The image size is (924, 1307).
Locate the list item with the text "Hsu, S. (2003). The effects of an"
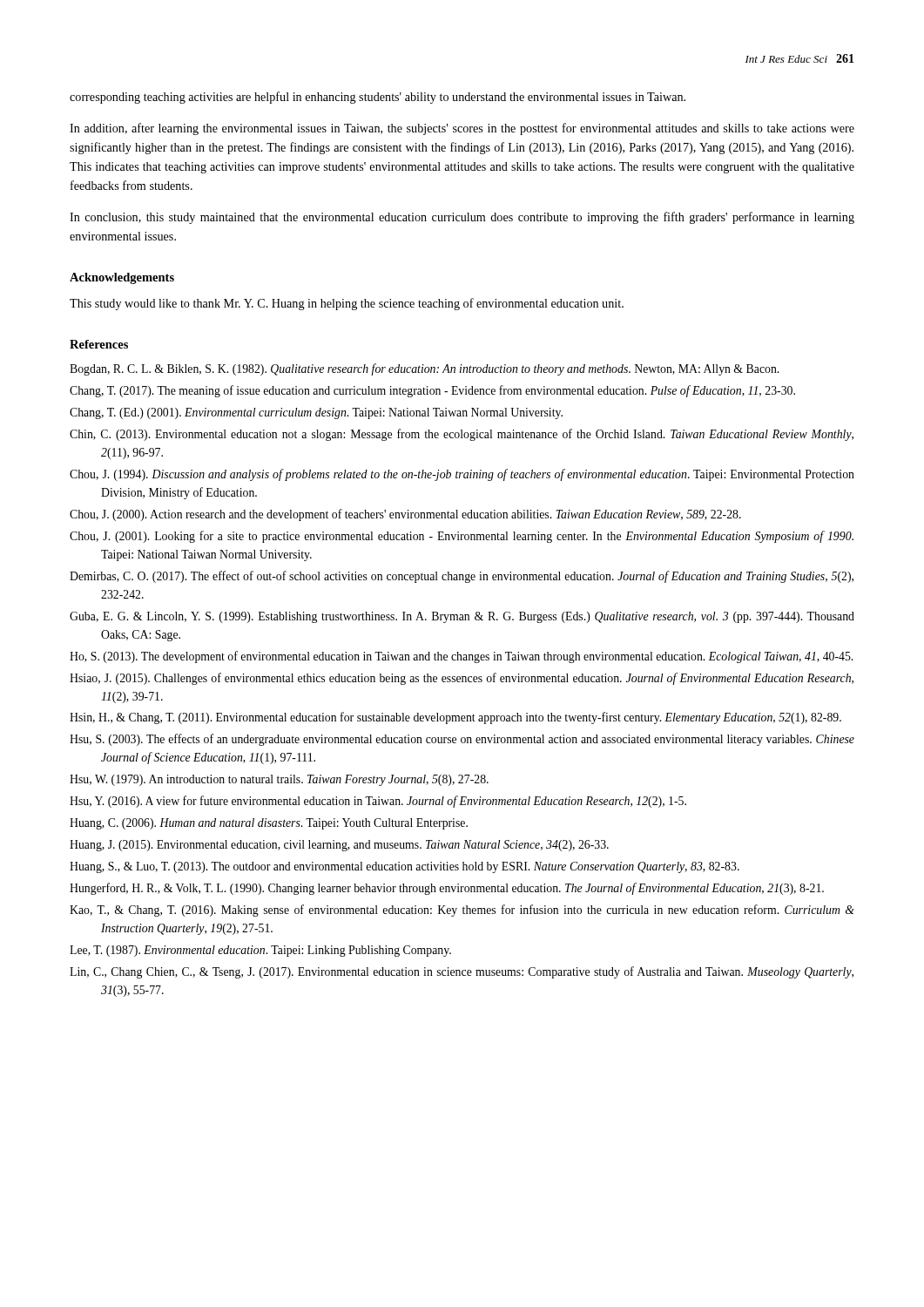462,749
